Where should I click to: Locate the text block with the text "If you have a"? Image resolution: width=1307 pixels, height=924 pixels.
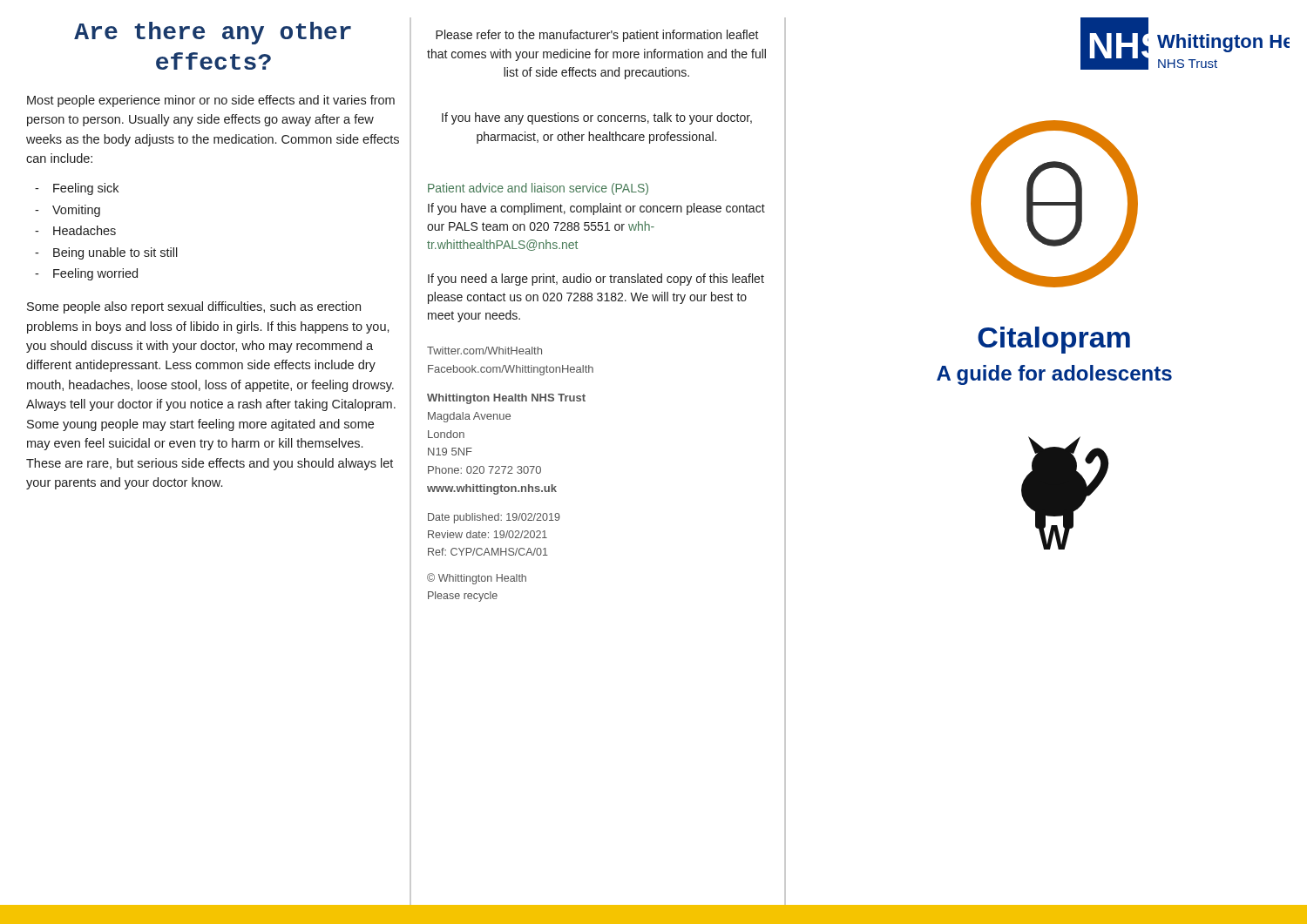point(596,227)
